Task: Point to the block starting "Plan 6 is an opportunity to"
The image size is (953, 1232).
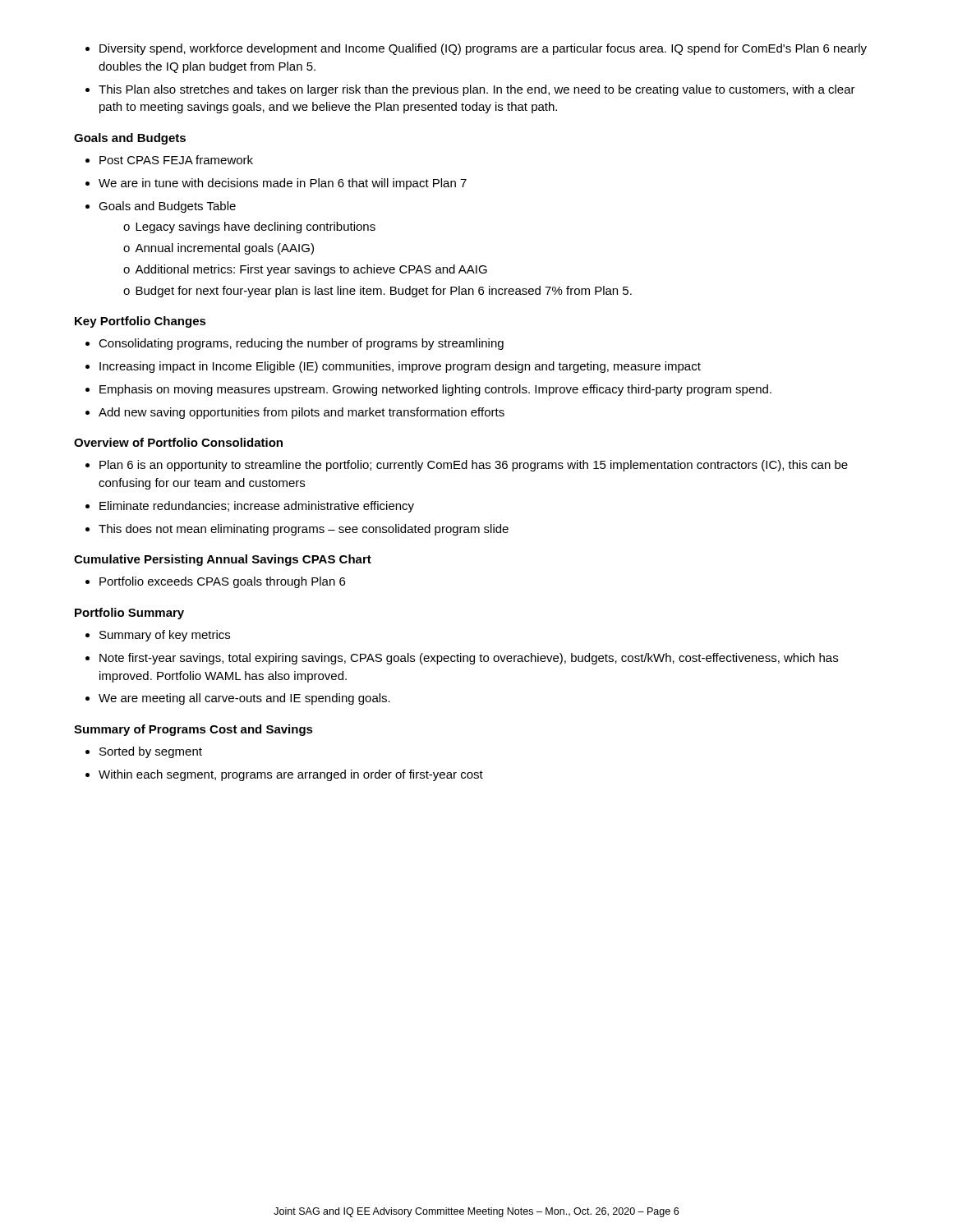Action: click(x=467, y=466)
